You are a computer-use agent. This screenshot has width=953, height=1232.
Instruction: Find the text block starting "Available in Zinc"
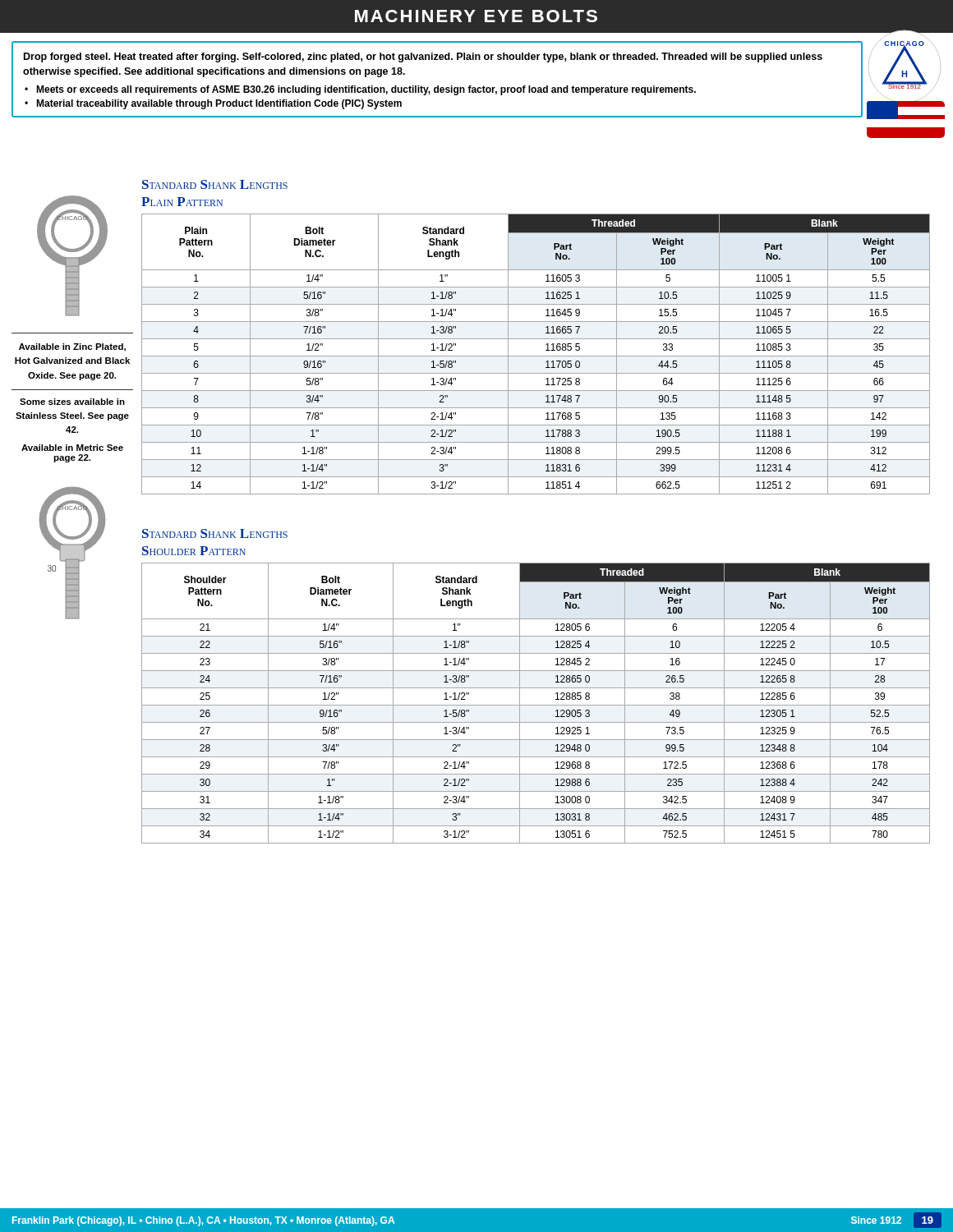72,361
